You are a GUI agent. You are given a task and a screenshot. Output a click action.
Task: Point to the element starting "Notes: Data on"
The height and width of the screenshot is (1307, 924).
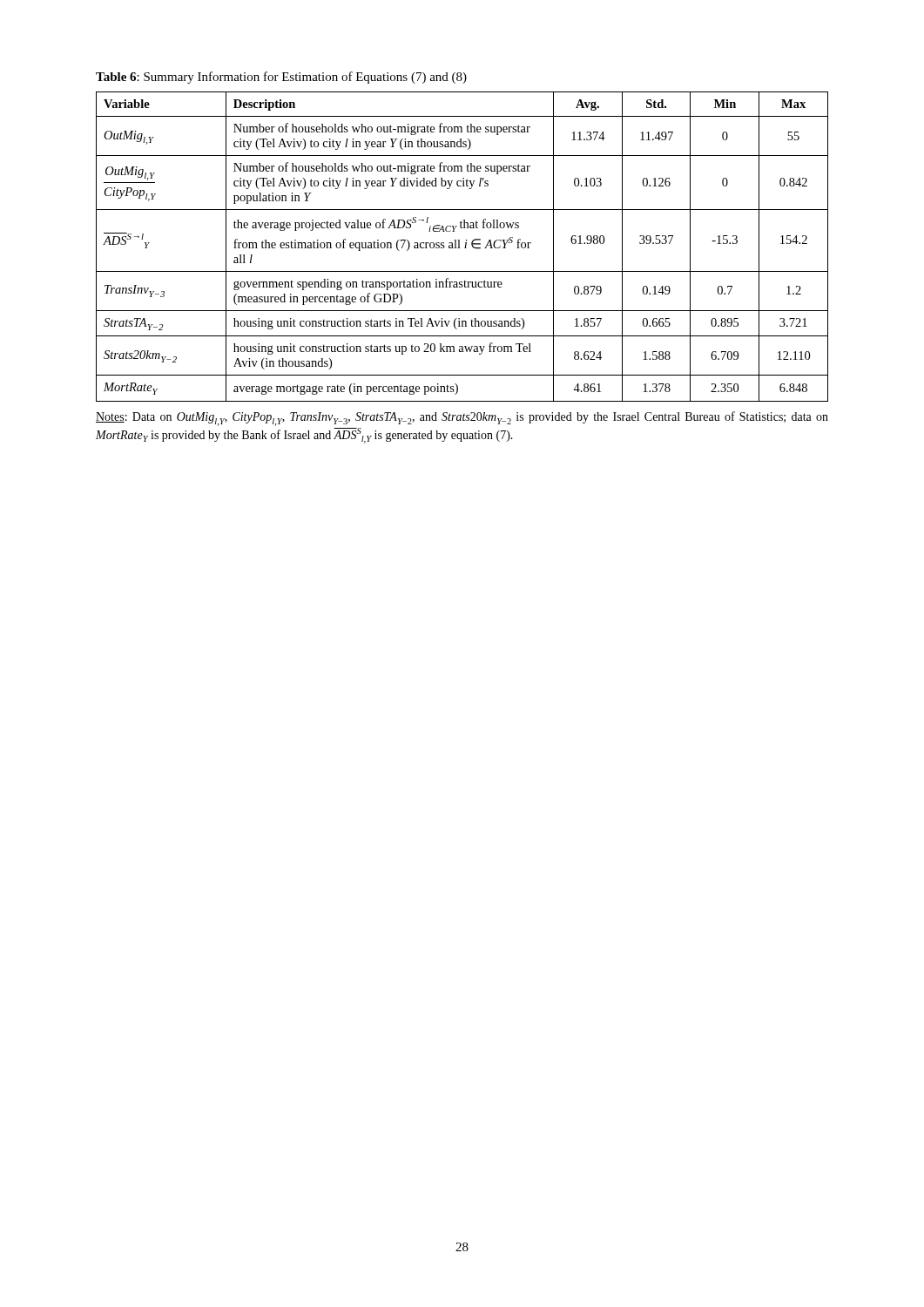click(x=462, y=427)
